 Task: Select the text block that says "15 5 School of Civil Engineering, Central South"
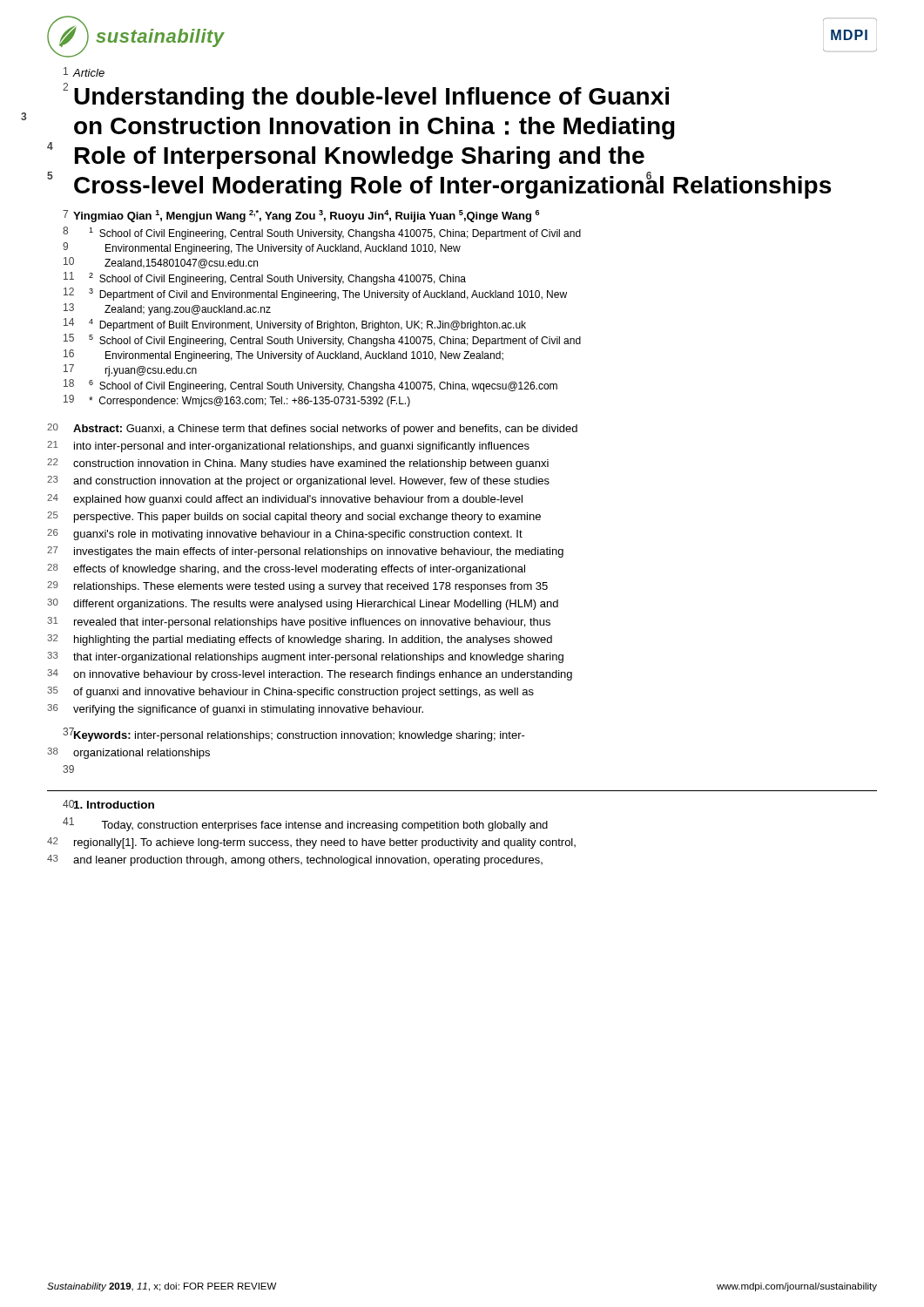[322, 340]
